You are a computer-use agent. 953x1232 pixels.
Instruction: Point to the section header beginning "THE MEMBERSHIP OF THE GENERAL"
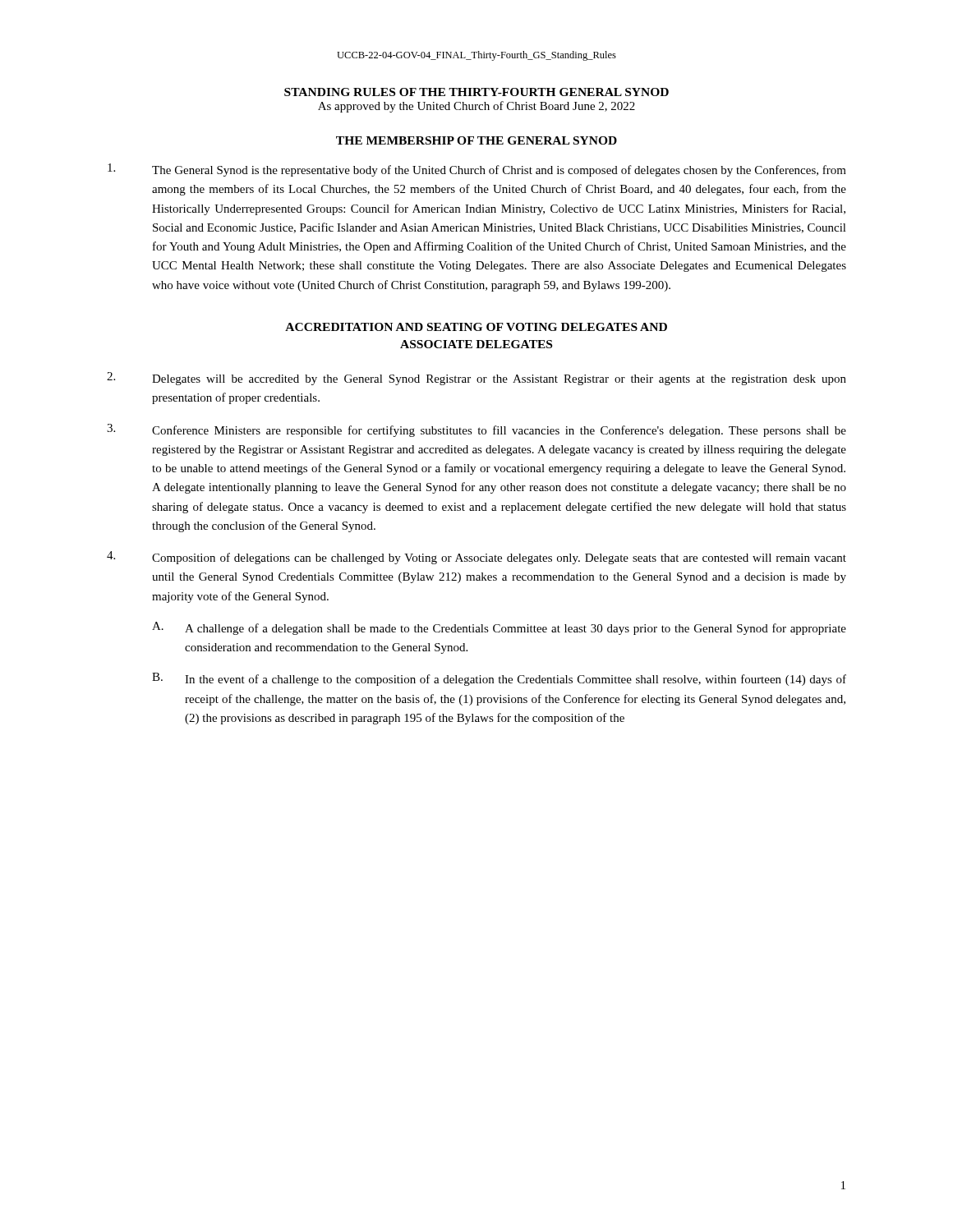click(476, 140)
